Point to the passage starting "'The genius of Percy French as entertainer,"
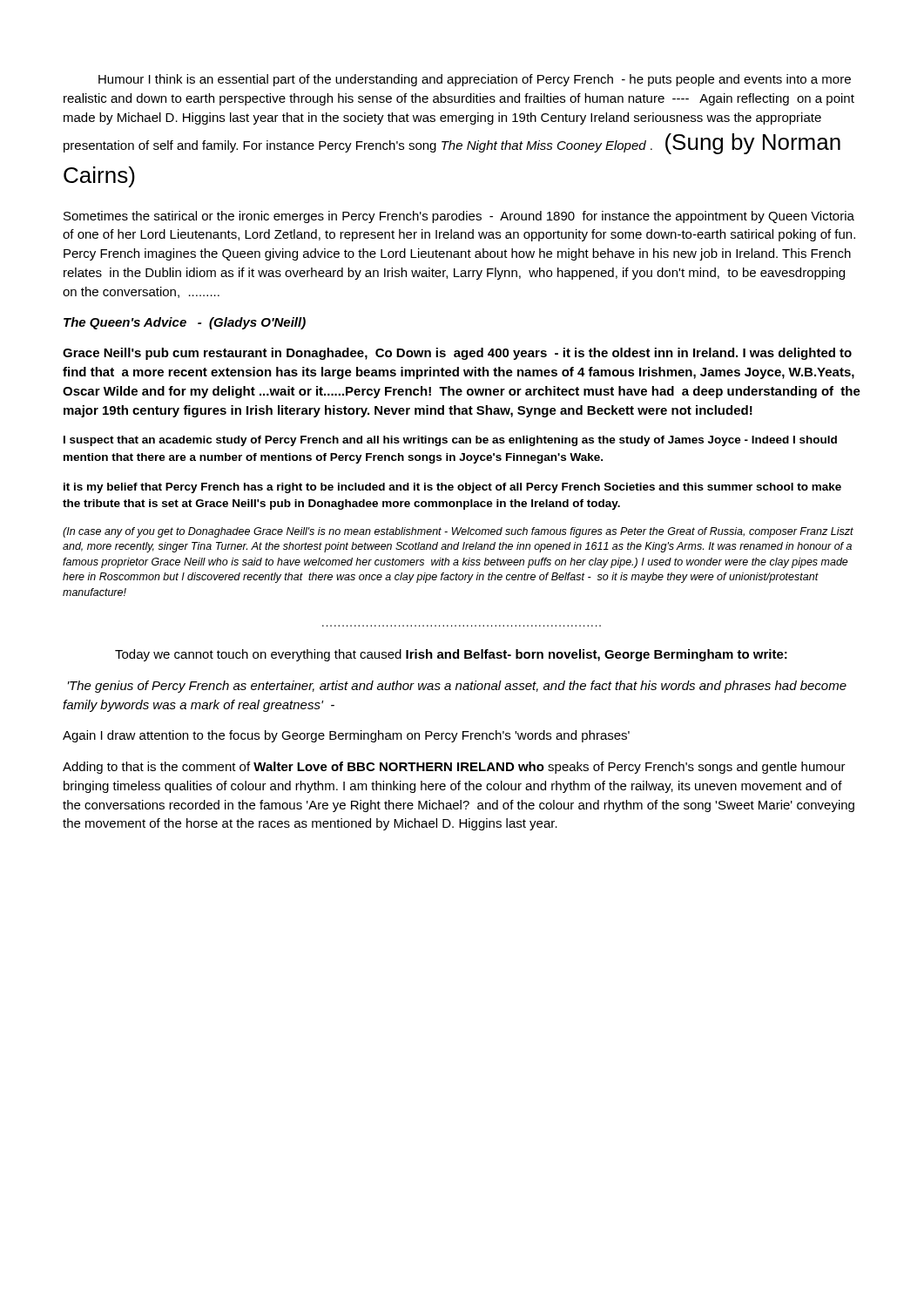The height and width of the screenshot is (1307, 924). click(455, 695)
